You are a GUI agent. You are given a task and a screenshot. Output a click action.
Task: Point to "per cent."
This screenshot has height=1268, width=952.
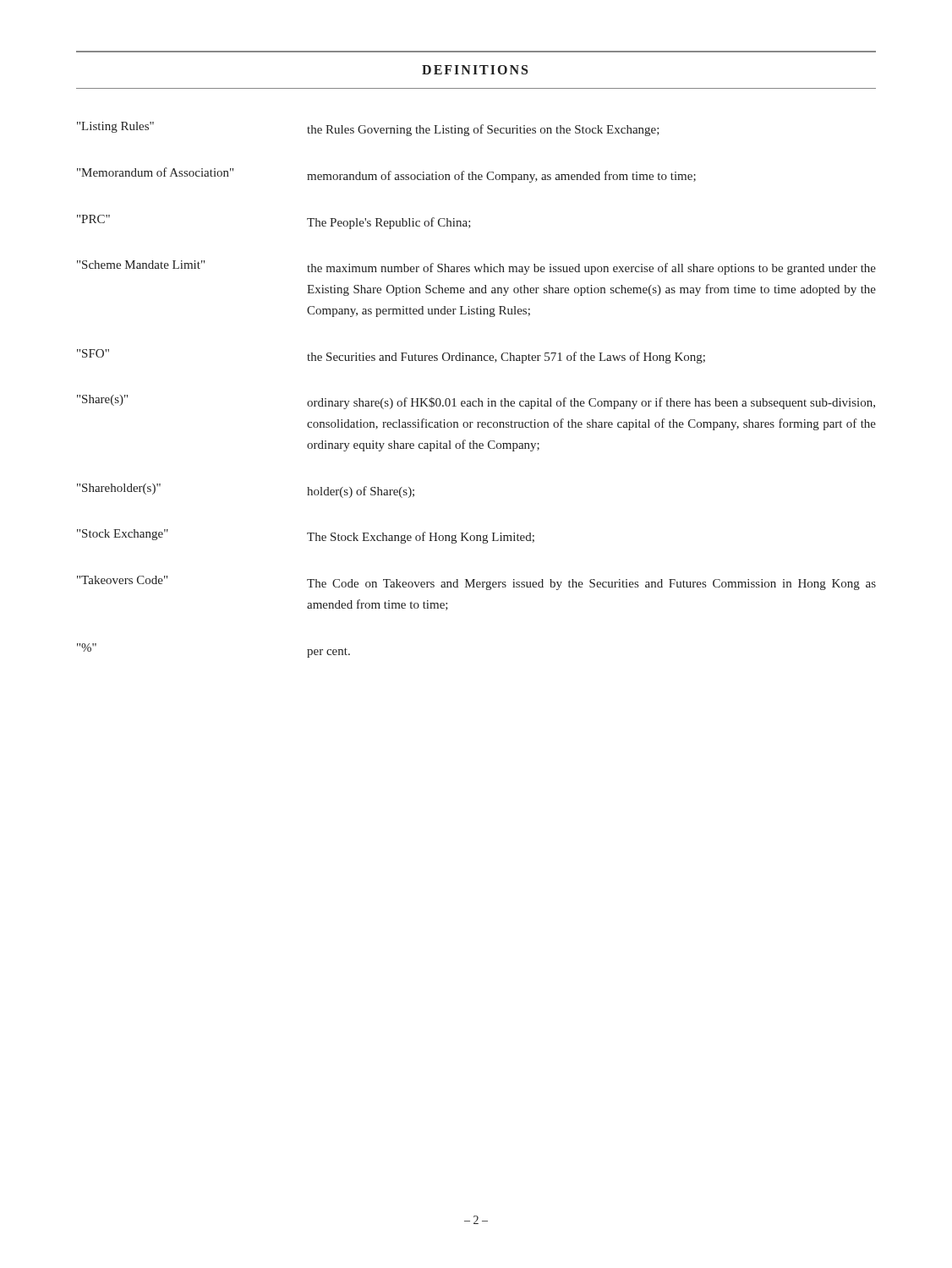point(329,650)
